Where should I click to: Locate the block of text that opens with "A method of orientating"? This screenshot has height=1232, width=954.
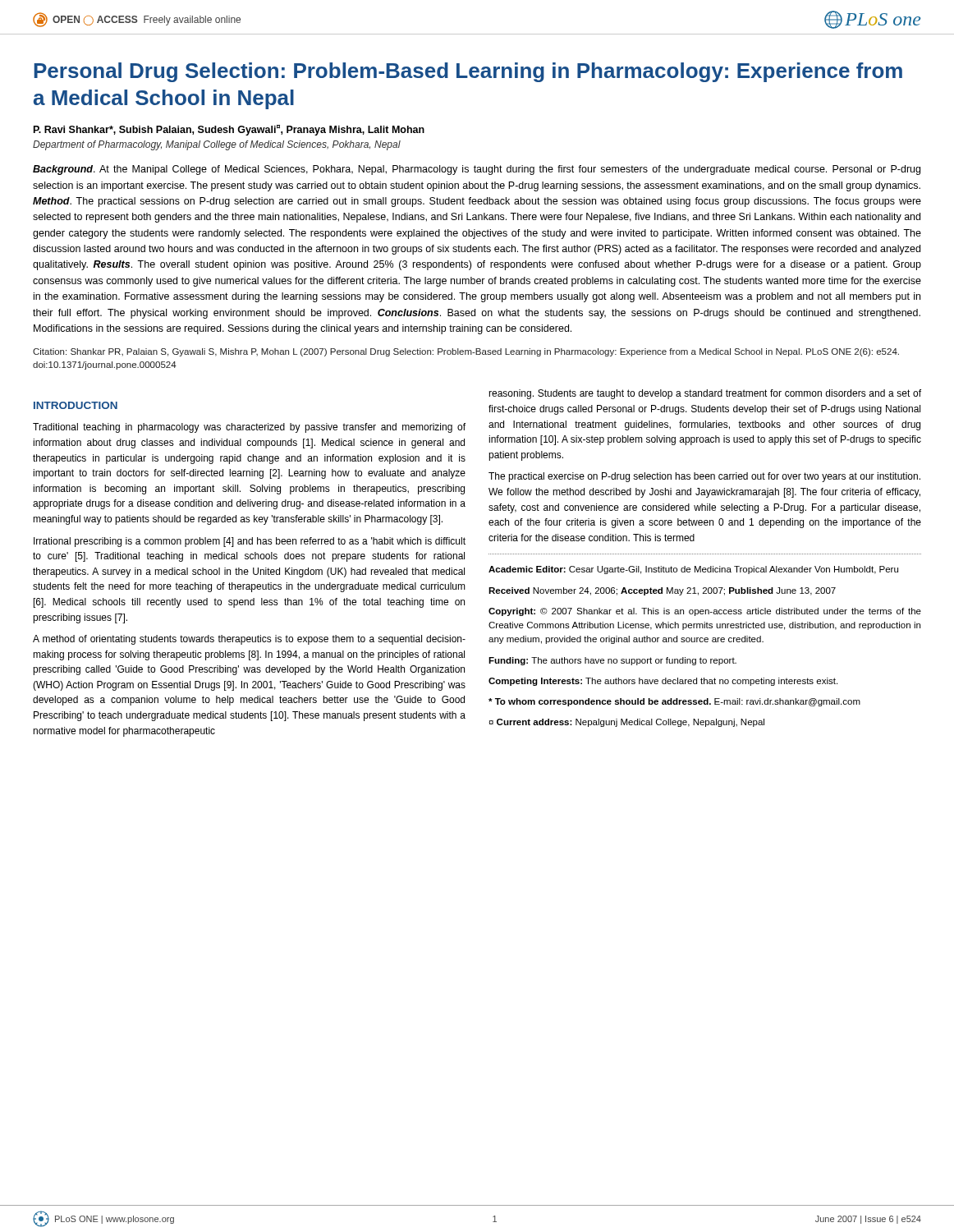point(249,685)
